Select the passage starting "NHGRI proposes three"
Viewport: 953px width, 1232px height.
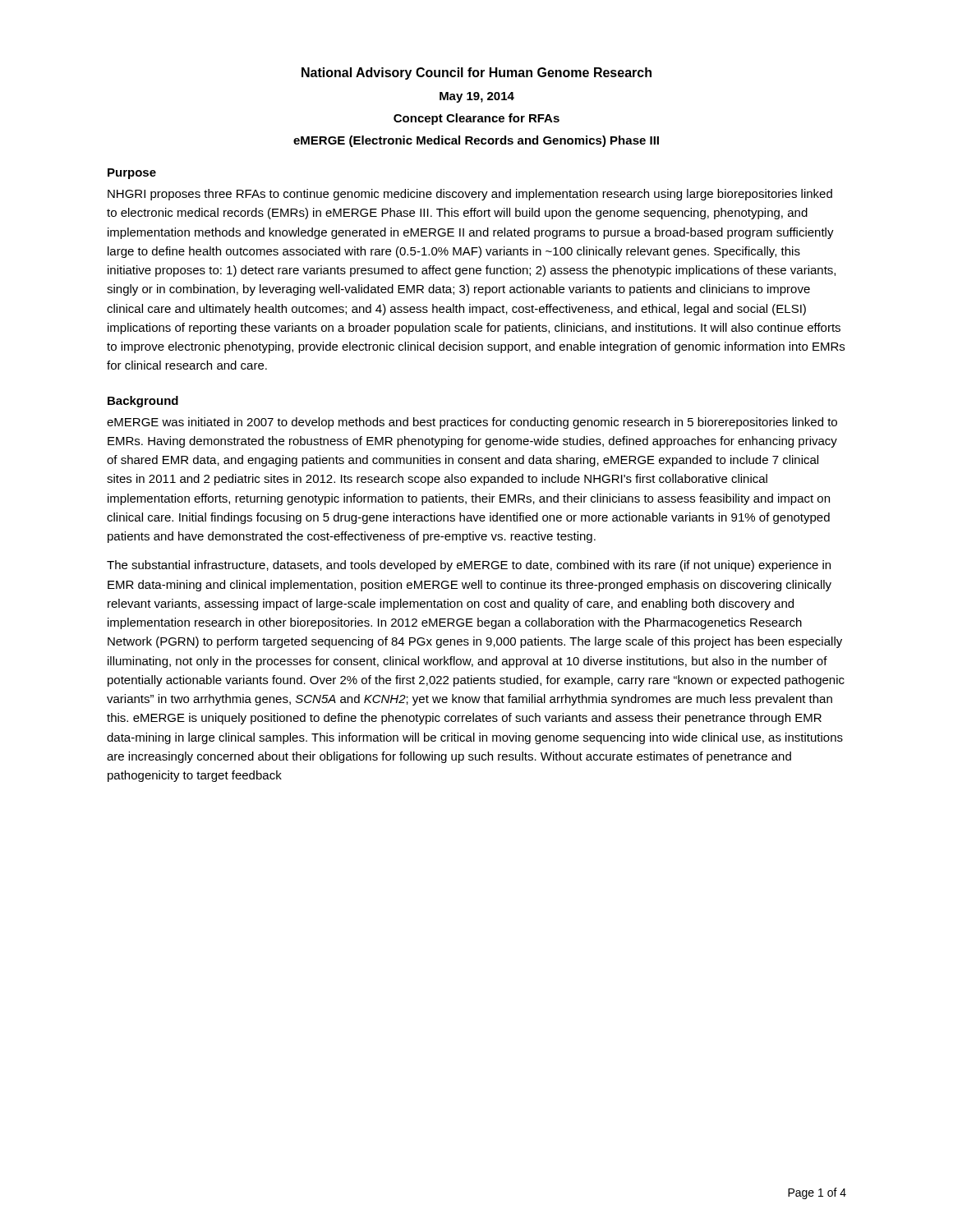tap(476, 279)
